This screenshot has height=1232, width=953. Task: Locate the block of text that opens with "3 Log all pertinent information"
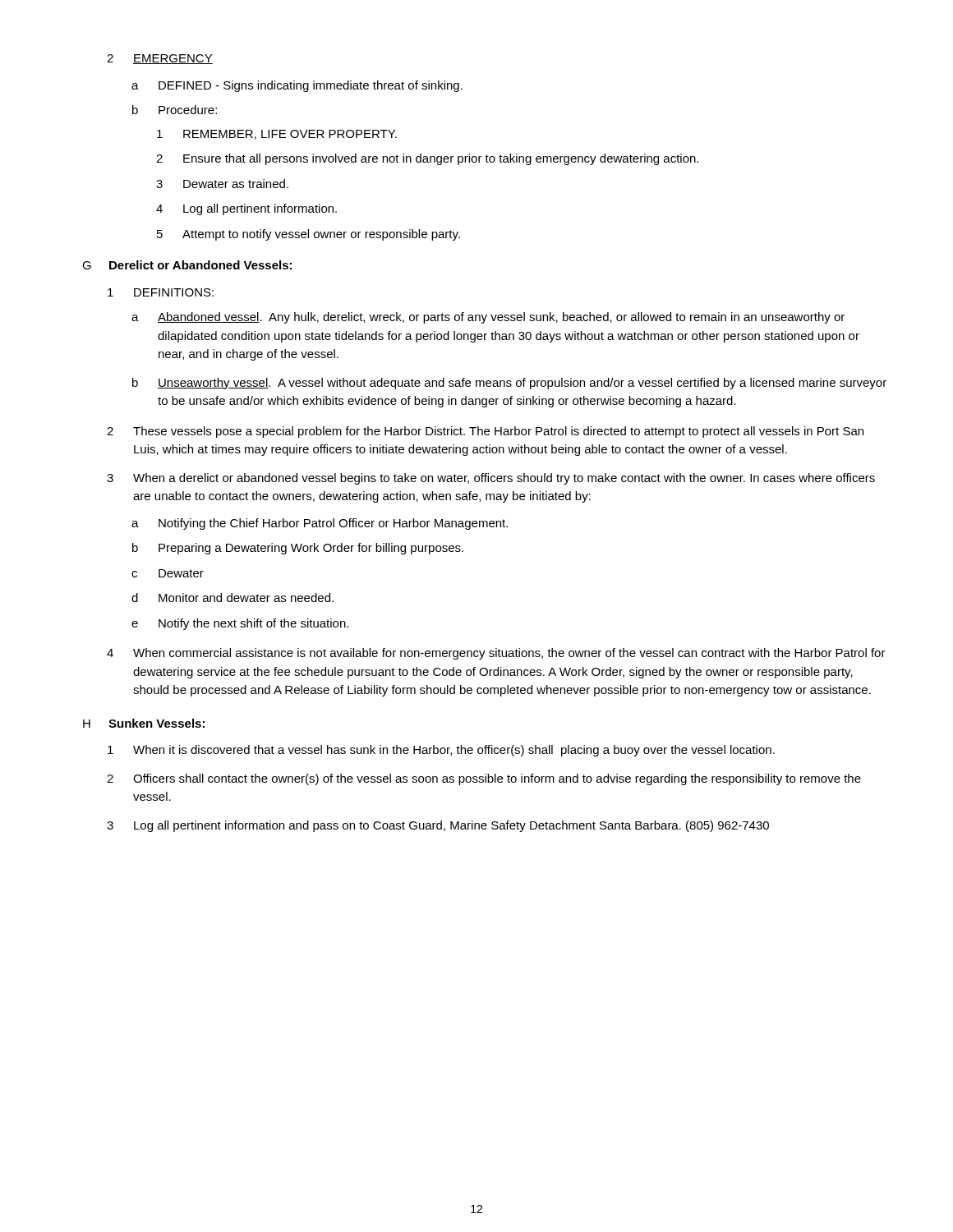[x=497, y=825]
